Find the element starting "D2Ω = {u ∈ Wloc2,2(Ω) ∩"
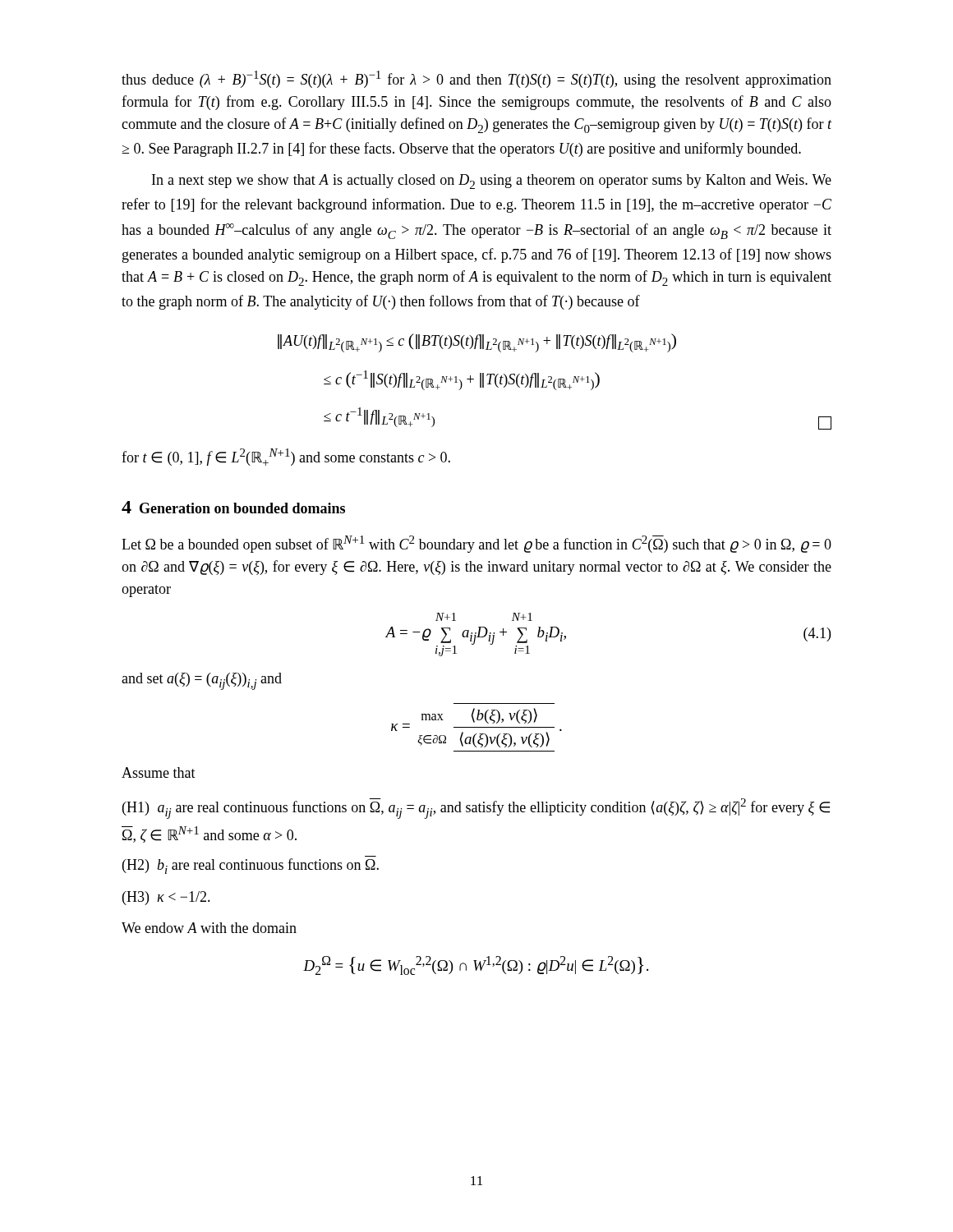The image size is (953, 1232). tap(476, 965)
